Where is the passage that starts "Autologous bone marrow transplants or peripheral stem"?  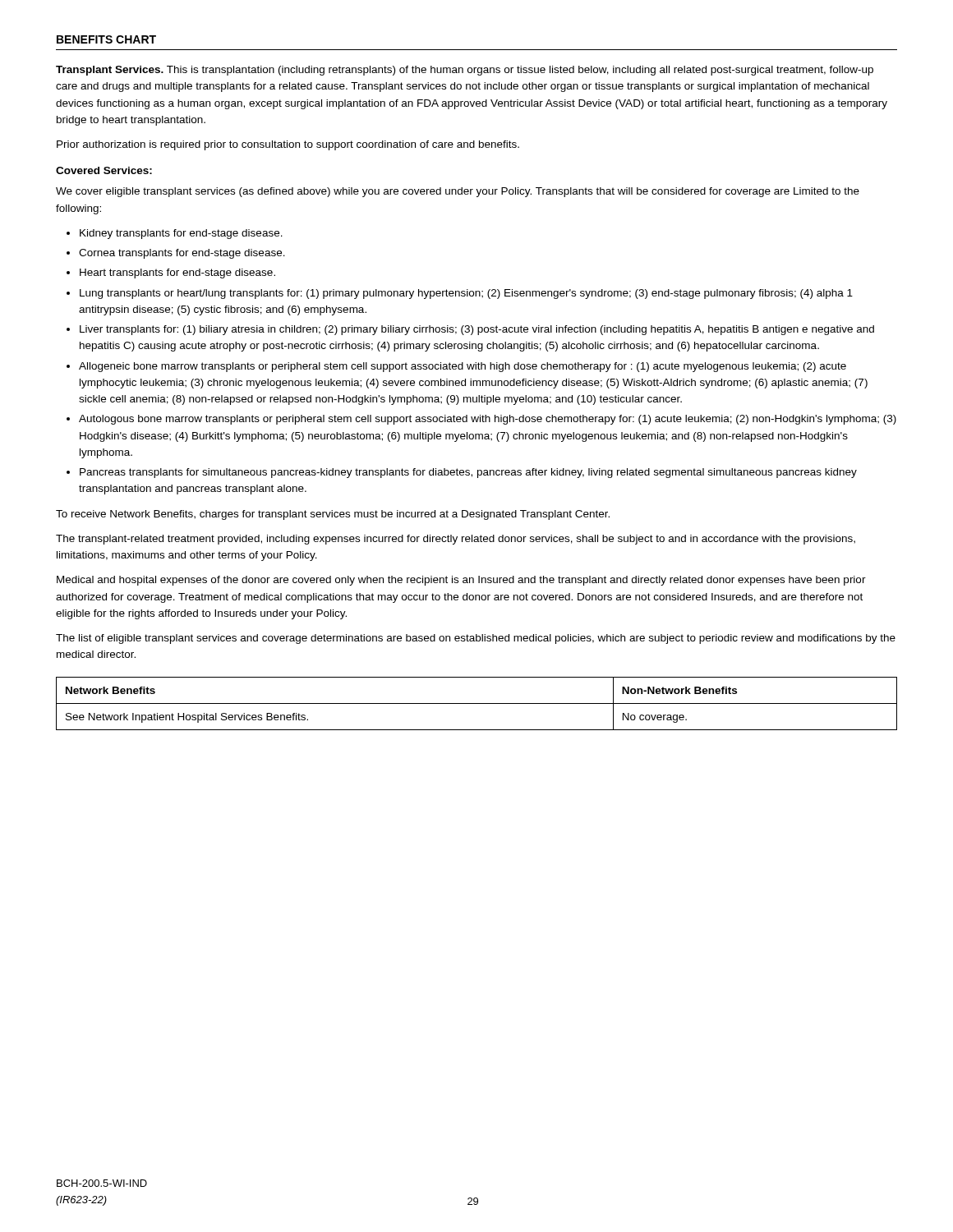coord(488,435)
